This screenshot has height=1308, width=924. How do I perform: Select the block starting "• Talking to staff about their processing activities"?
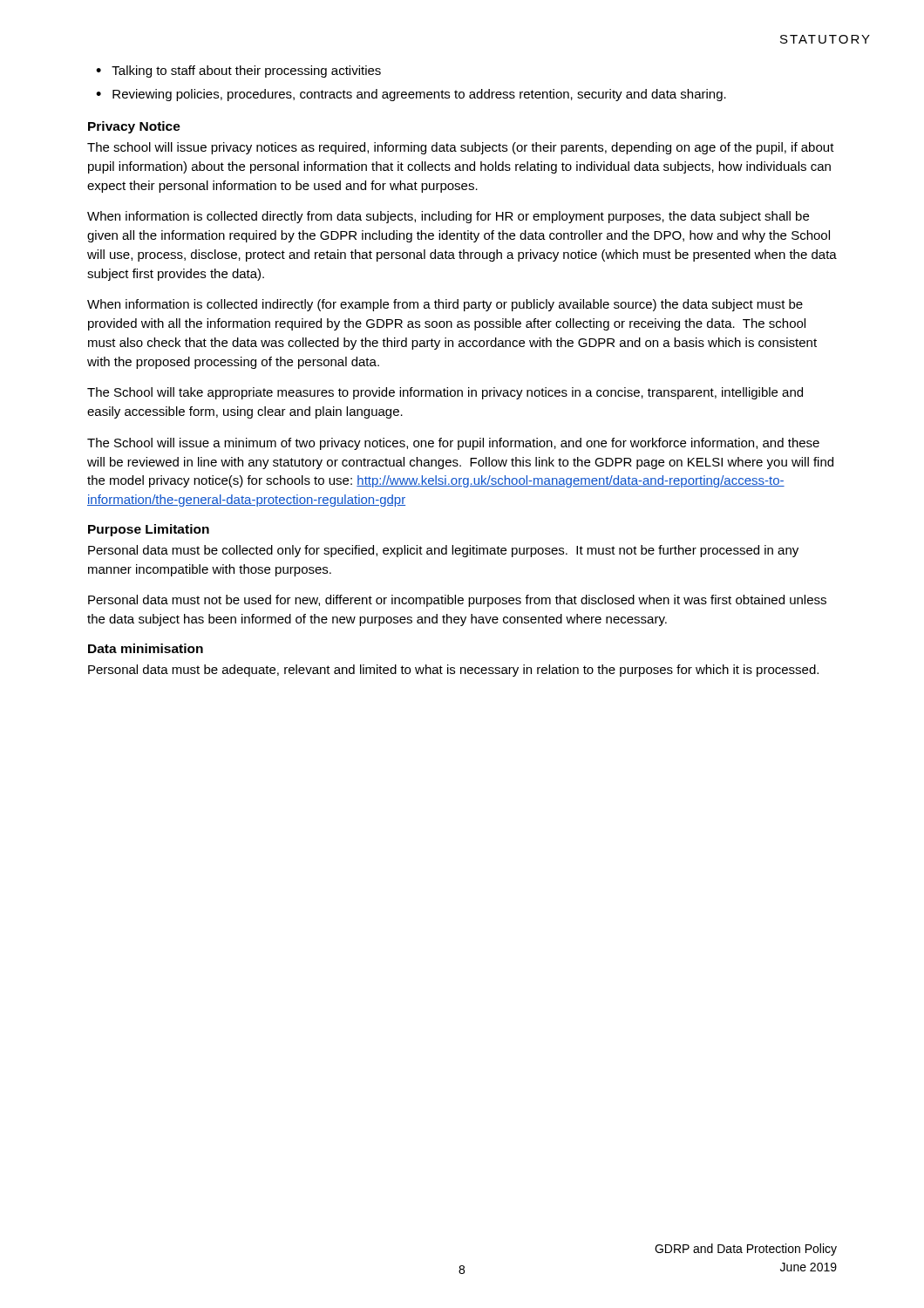click(239, 70)
